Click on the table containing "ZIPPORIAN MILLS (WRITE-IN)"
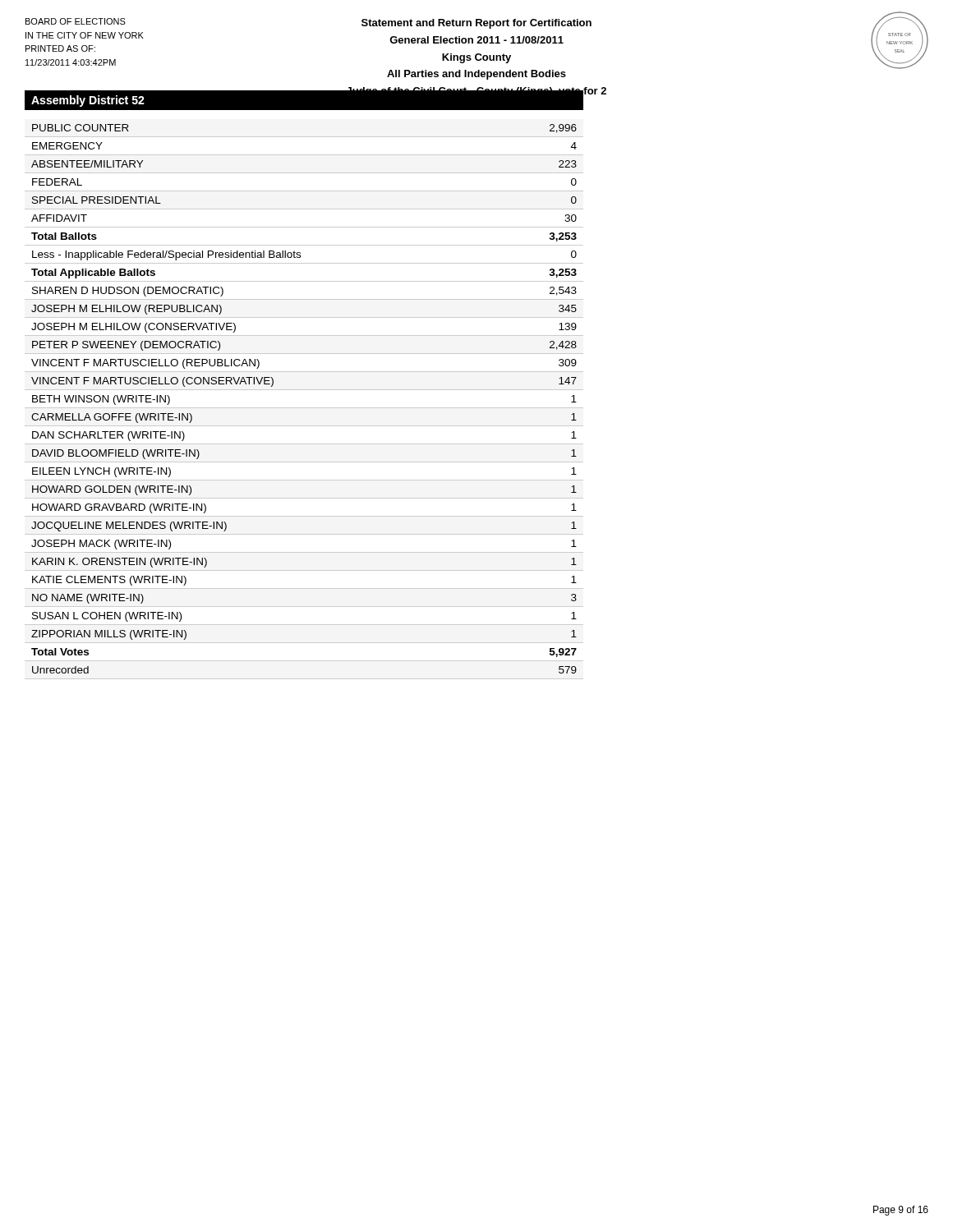Viewport: 953px width, 1232px height. coord(304,399)
